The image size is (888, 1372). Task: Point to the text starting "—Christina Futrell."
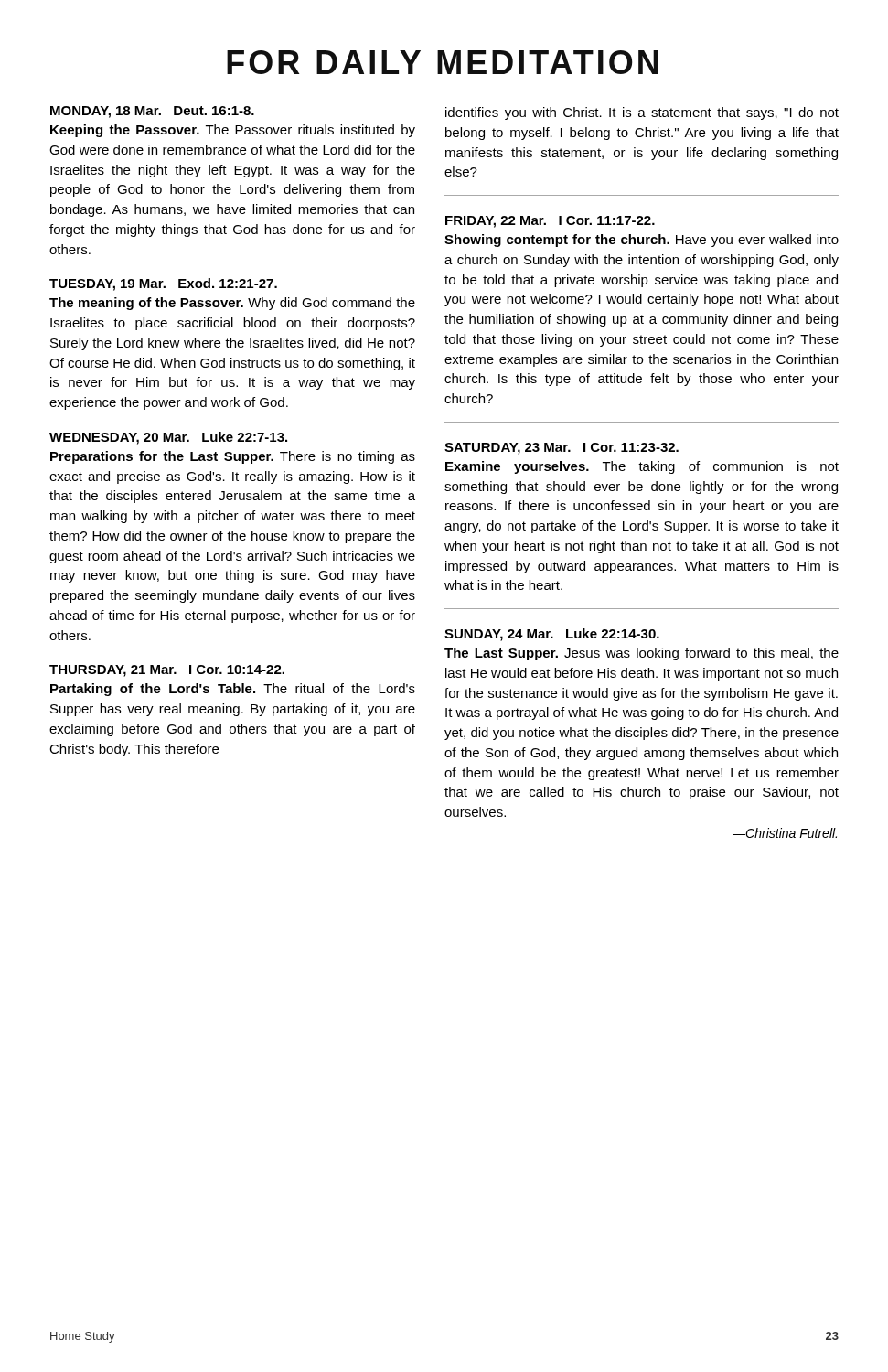786,833
